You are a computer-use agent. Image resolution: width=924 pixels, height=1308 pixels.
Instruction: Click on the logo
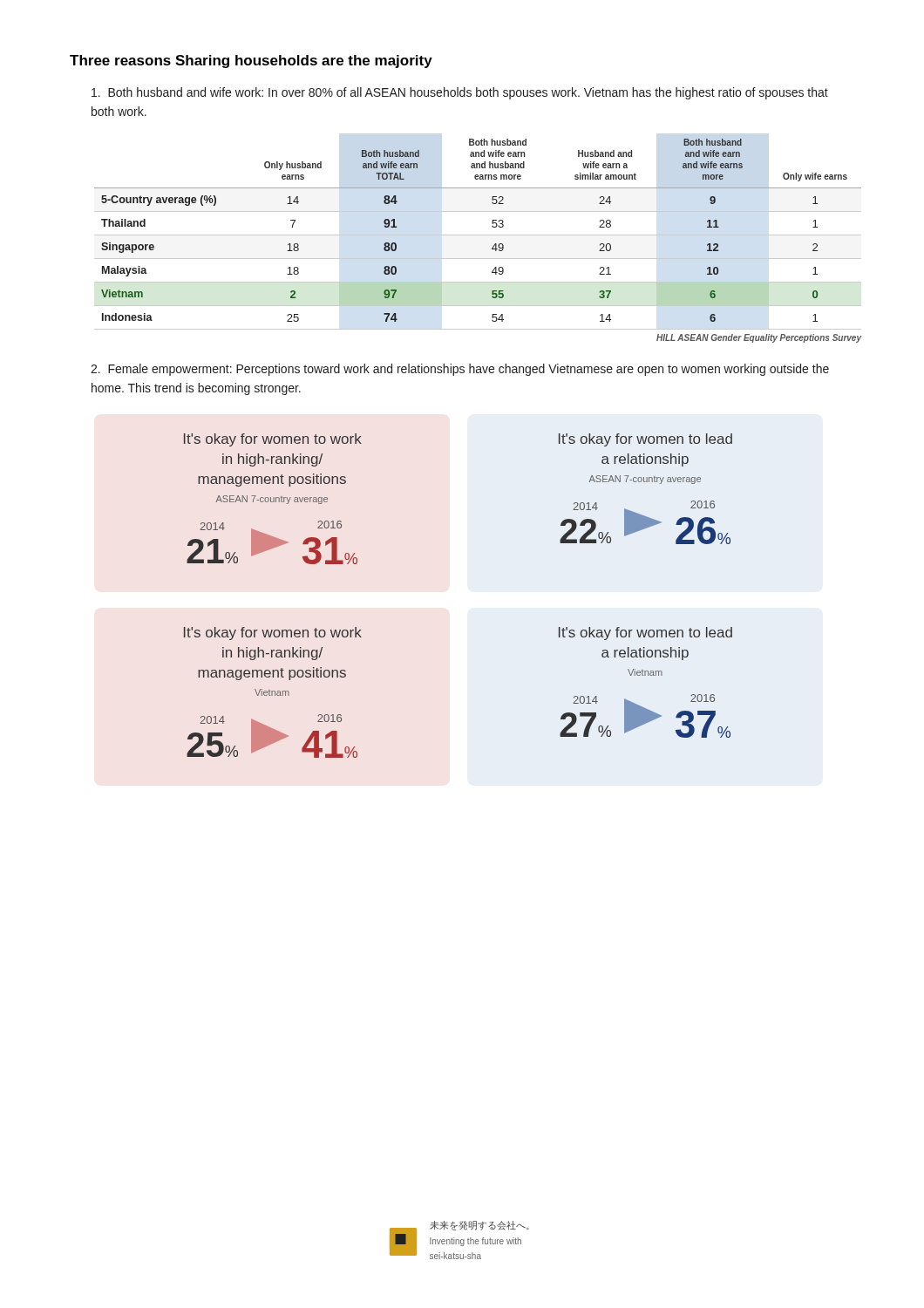462,1241
